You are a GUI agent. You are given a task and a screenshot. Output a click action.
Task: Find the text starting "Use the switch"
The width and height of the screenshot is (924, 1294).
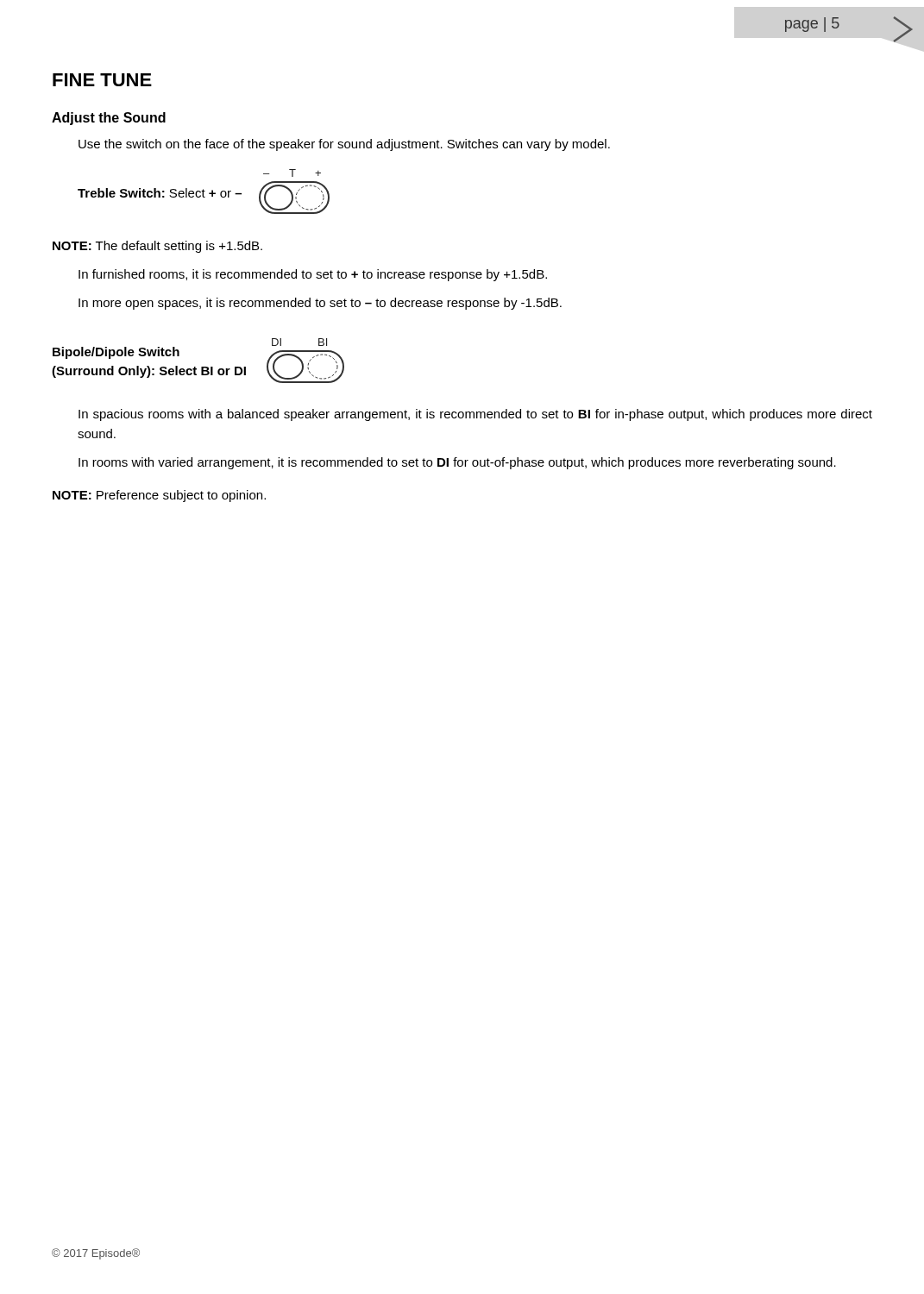(x=344, y=144)
